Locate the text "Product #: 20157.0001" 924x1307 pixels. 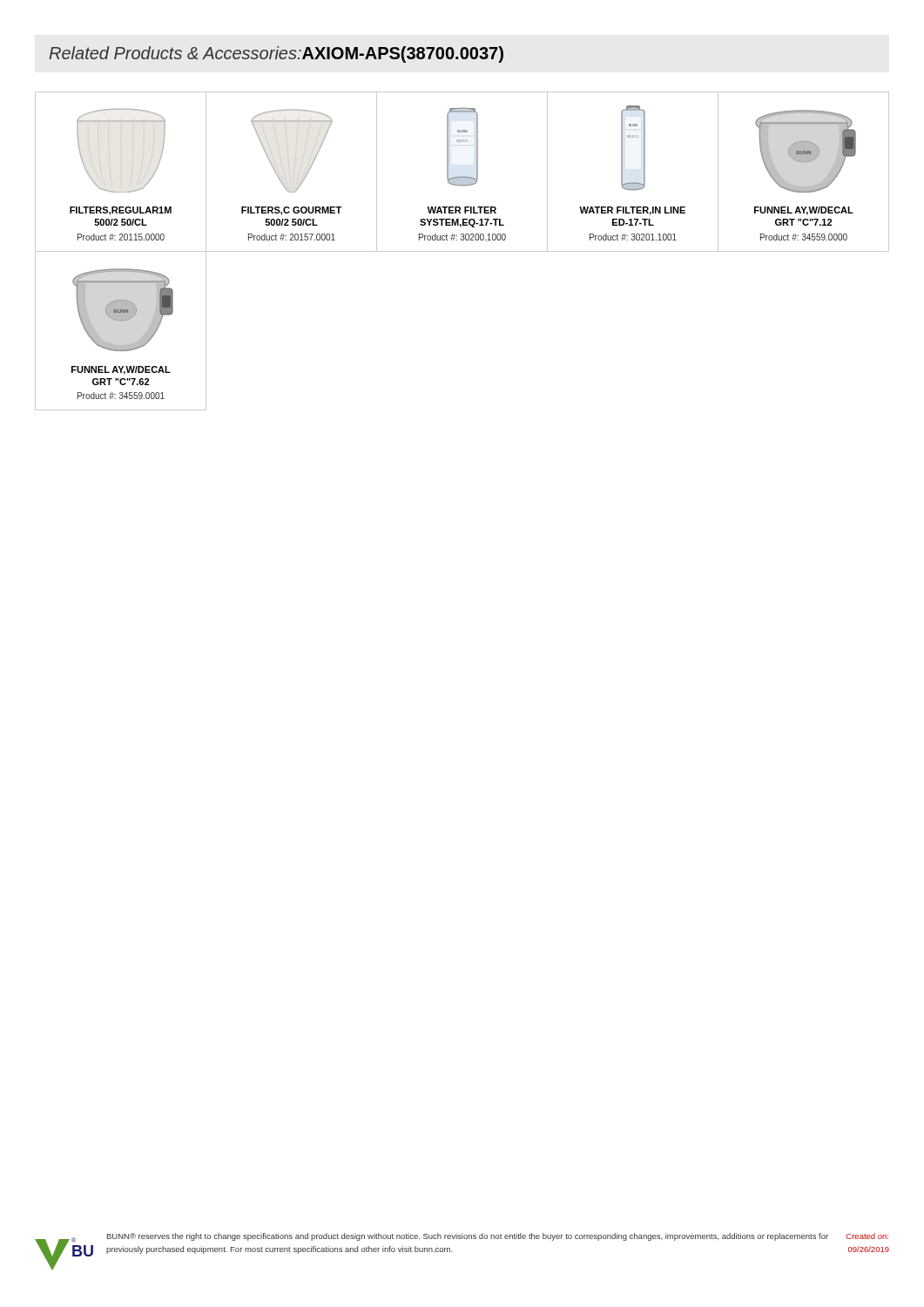(291, 237)
